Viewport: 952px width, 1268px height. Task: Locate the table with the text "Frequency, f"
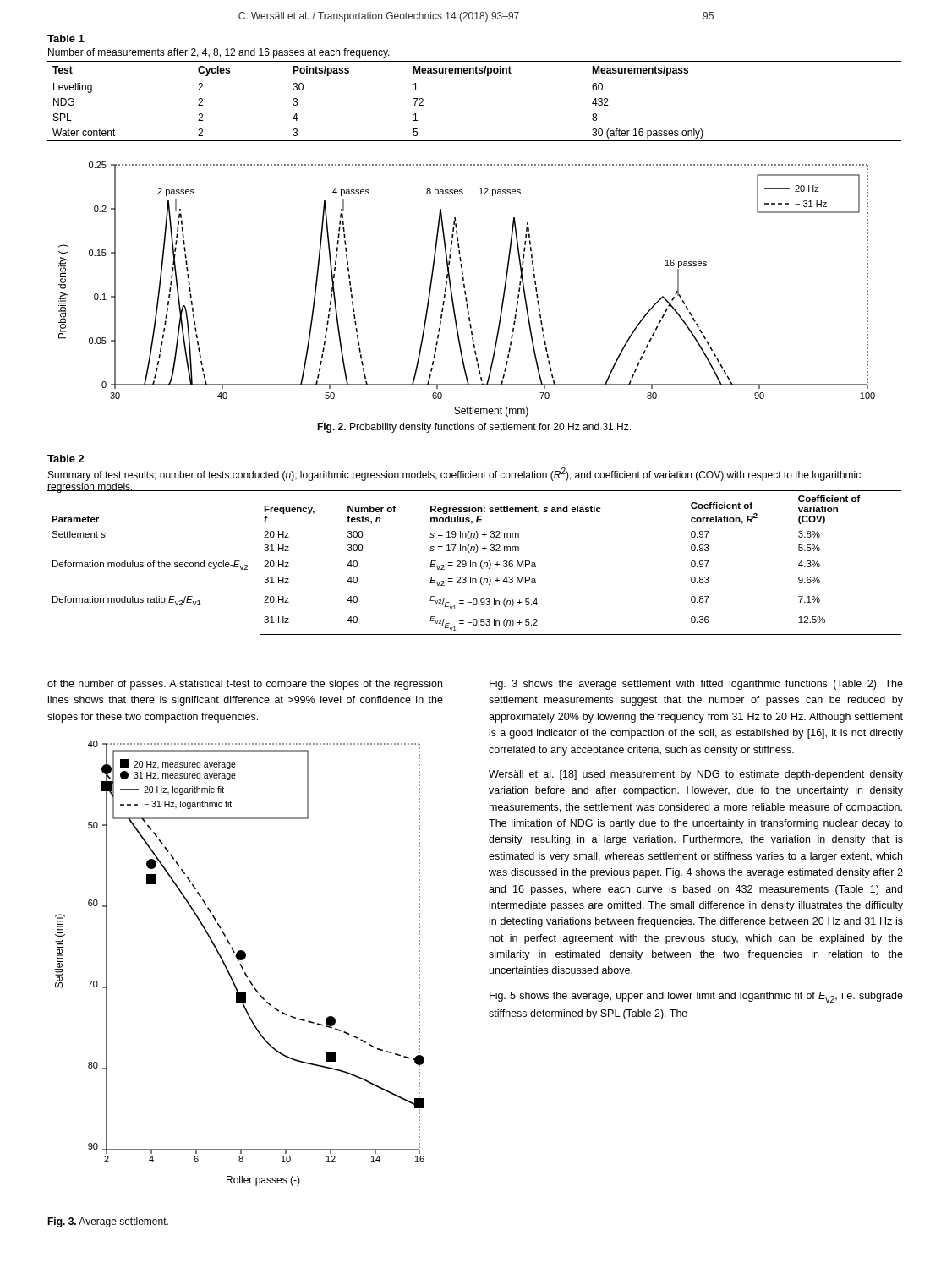tap(474, 563)
